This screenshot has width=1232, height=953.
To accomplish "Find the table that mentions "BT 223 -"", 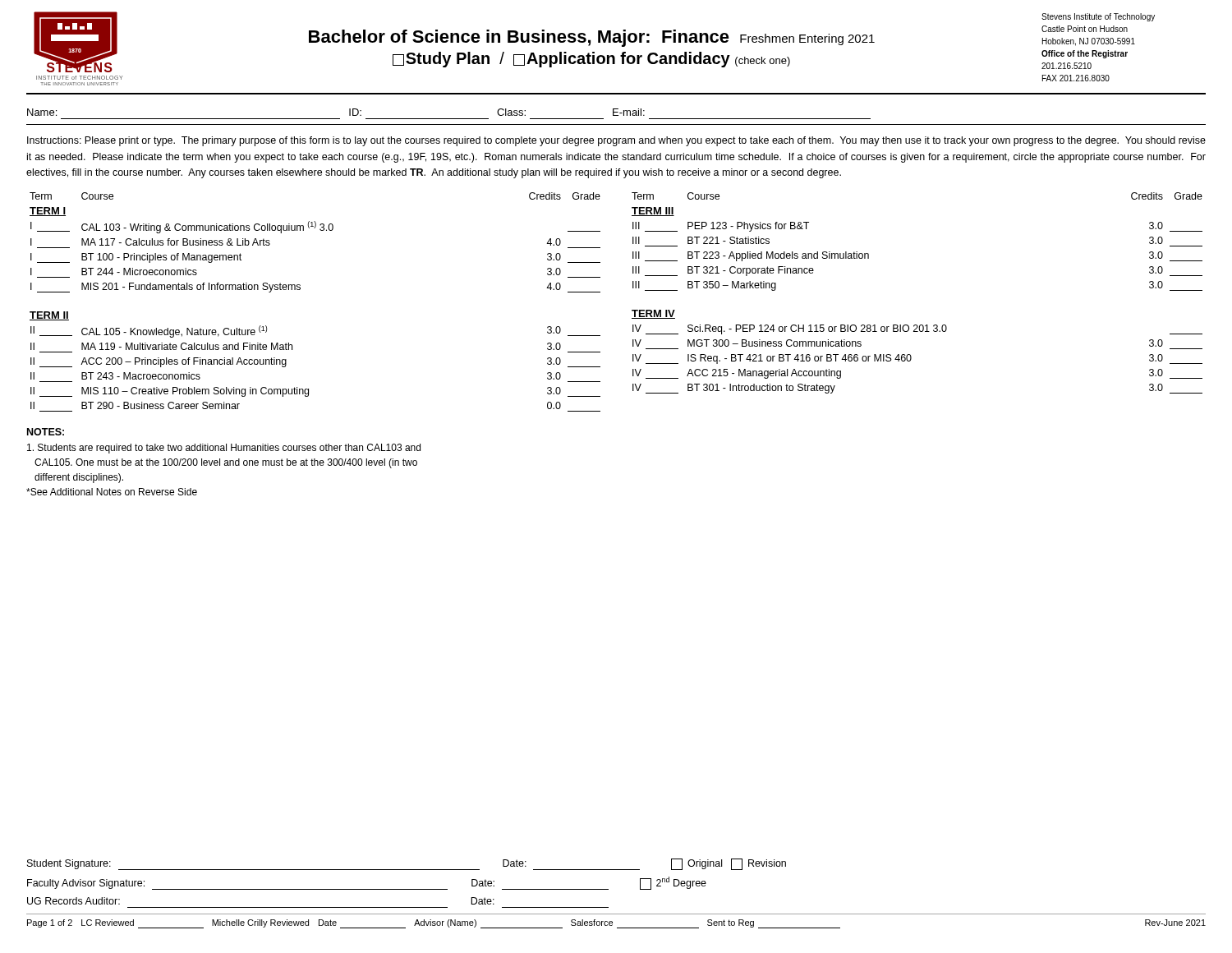I will click(x=917, y=292).
